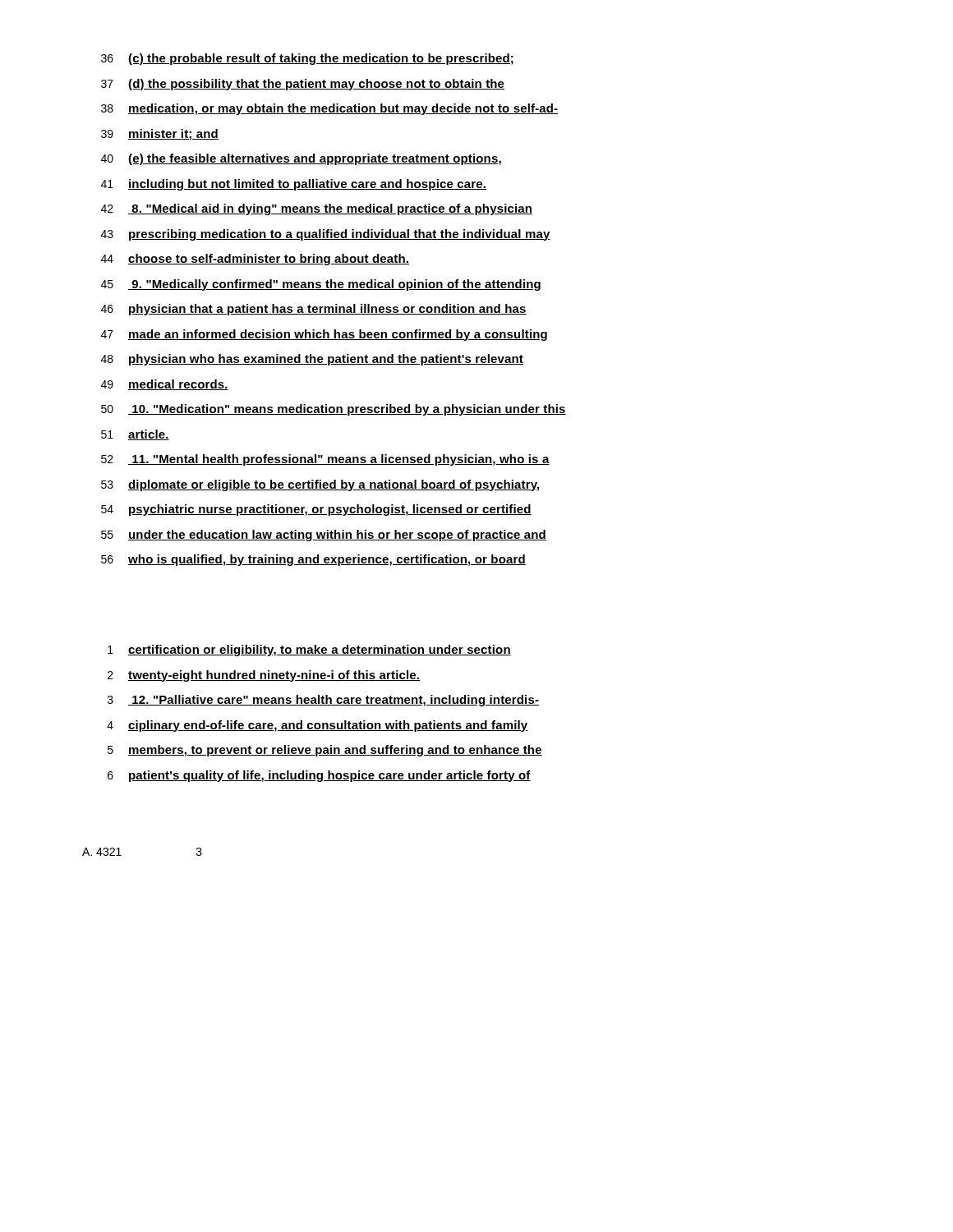Navigate to the passage starting "39 minister it; and"
This screenshot has width=953, height=1232.
pyautogui.click(x=150, y=134)
